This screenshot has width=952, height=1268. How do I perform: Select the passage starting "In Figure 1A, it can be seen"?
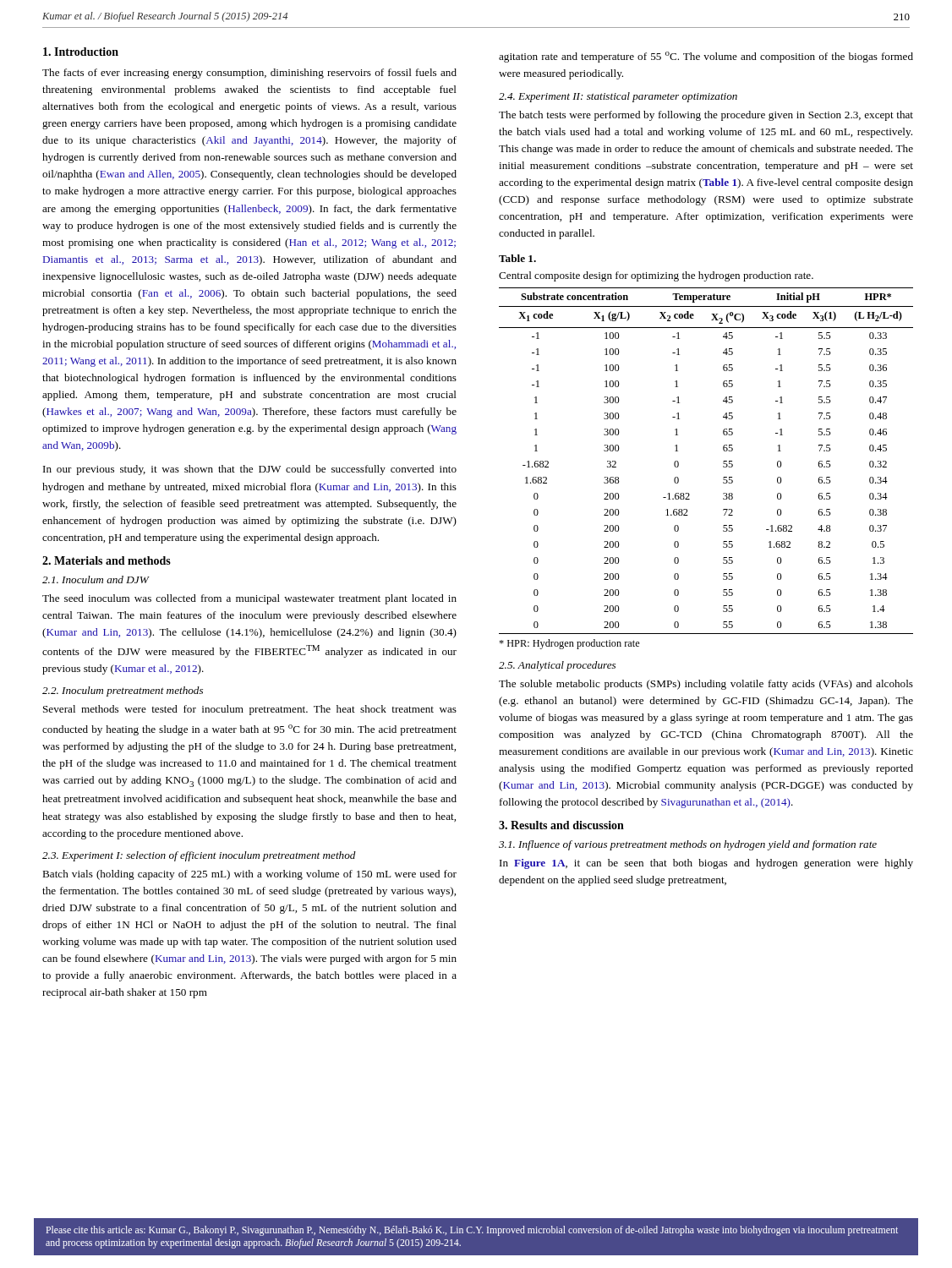point(706,872)
